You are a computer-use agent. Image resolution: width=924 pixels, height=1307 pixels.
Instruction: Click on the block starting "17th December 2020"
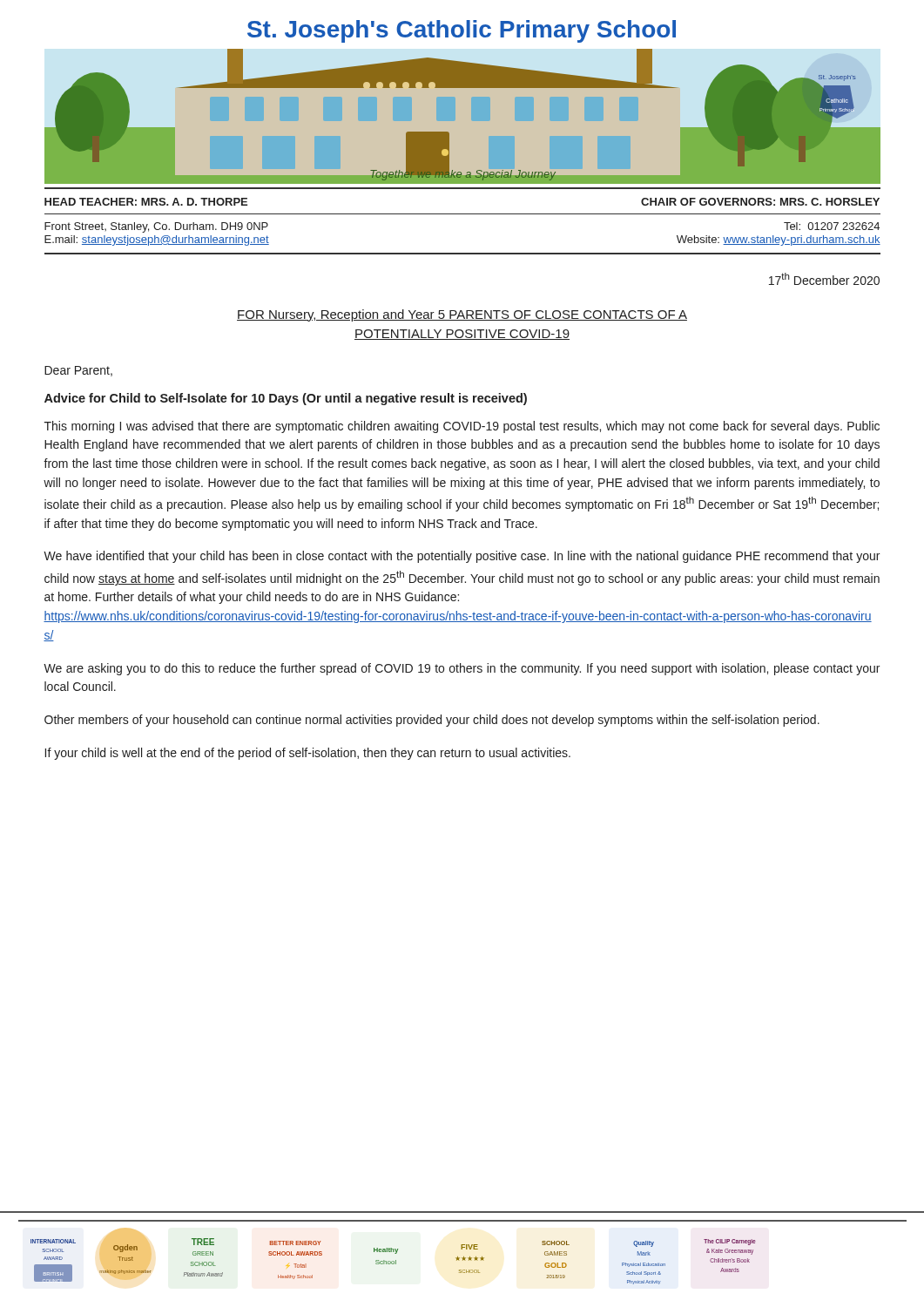click(x=824, y=279)
